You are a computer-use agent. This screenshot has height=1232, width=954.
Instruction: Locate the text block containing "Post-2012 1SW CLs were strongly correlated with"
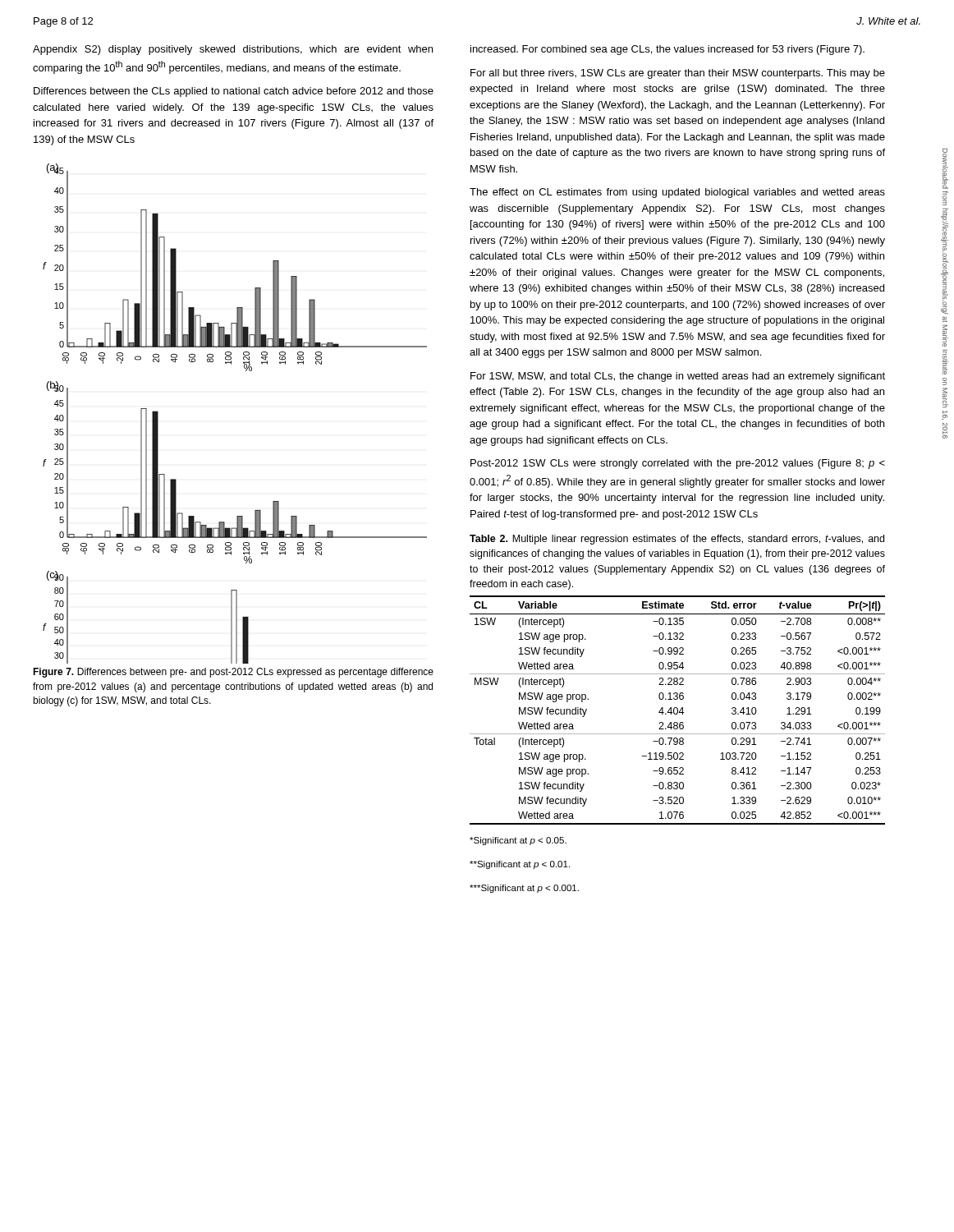pos(677,488)
